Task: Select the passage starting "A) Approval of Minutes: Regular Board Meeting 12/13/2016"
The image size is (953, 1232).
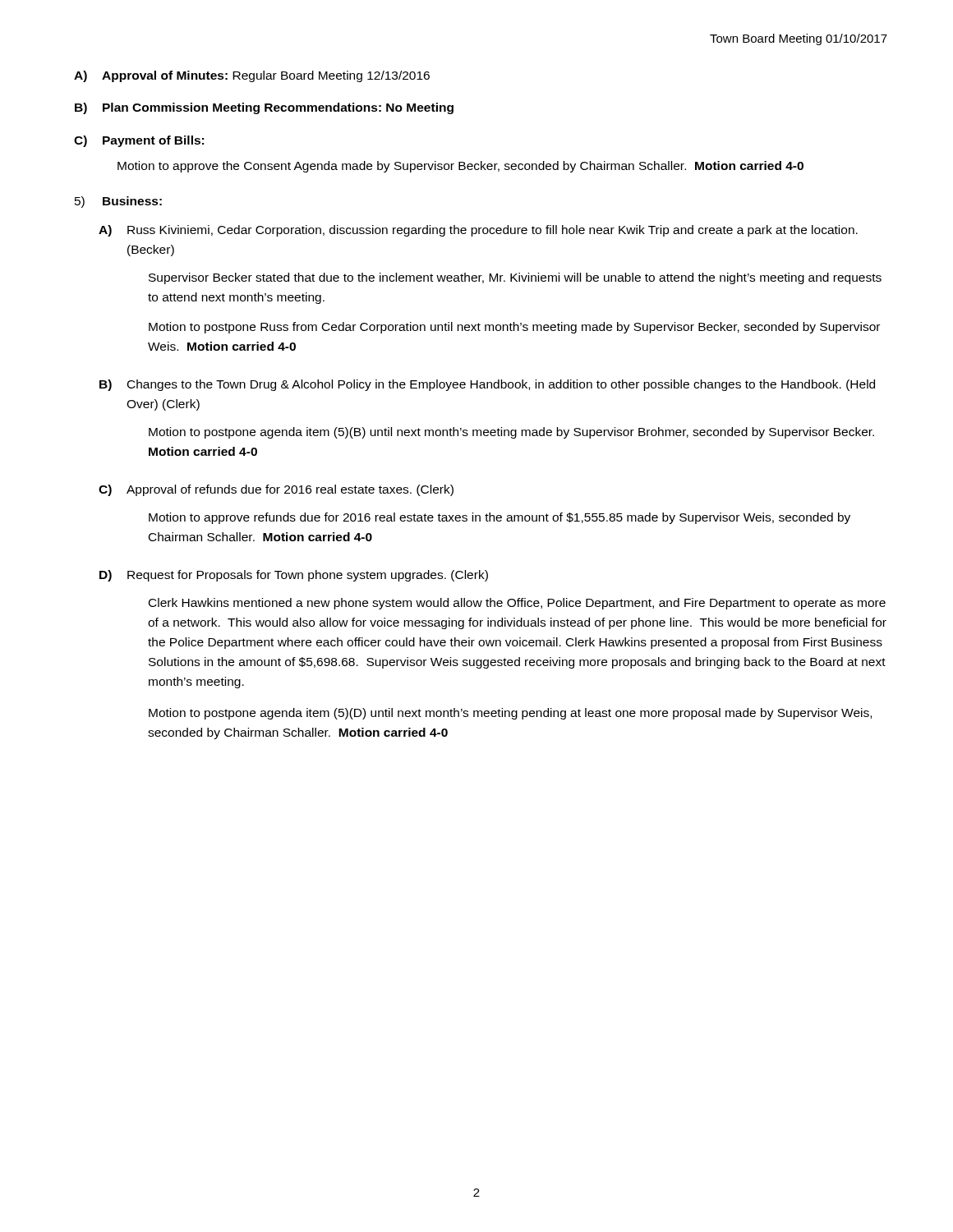Action: coord(252,75)
